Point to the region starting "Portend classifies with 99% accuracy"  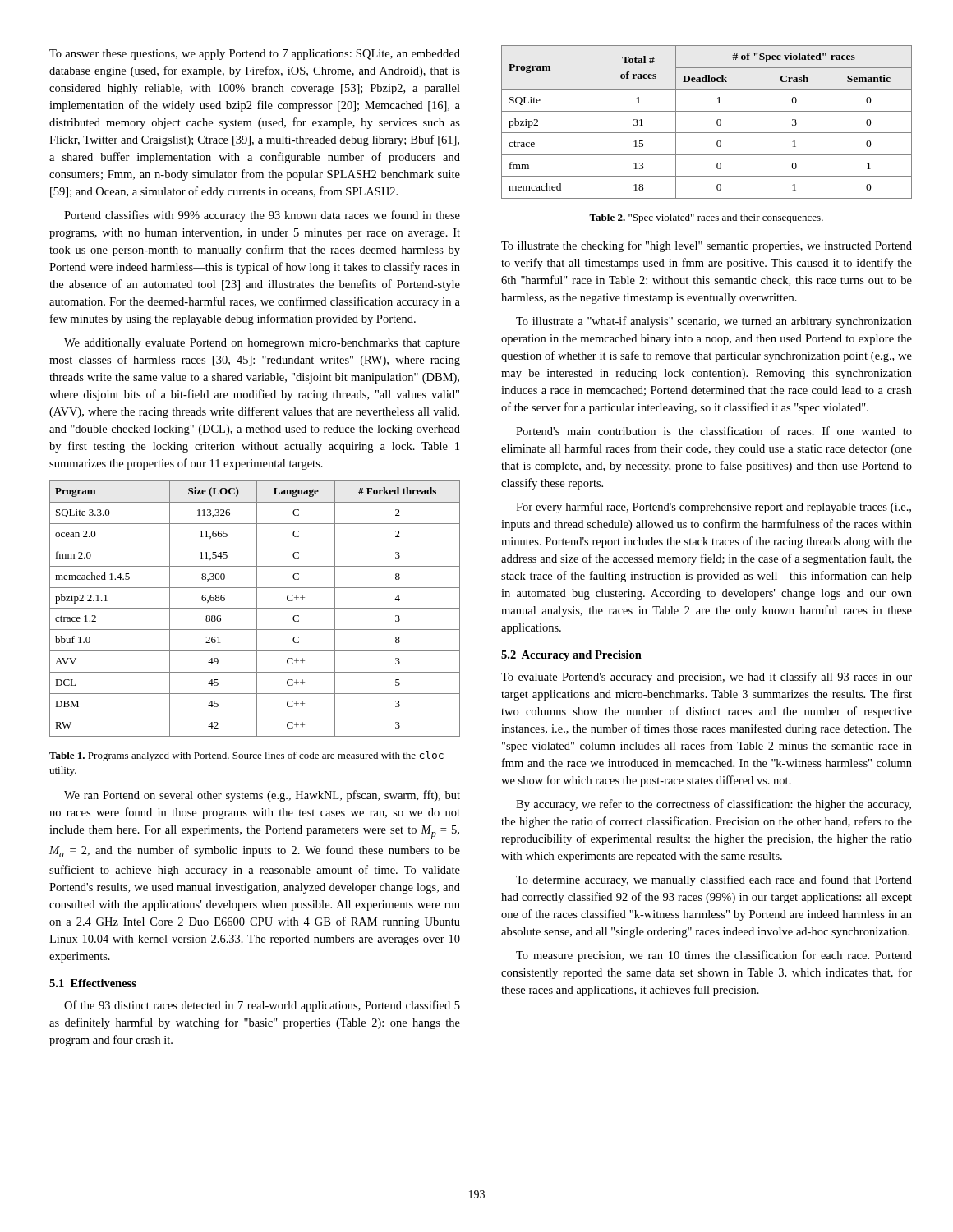click(255, 268)
